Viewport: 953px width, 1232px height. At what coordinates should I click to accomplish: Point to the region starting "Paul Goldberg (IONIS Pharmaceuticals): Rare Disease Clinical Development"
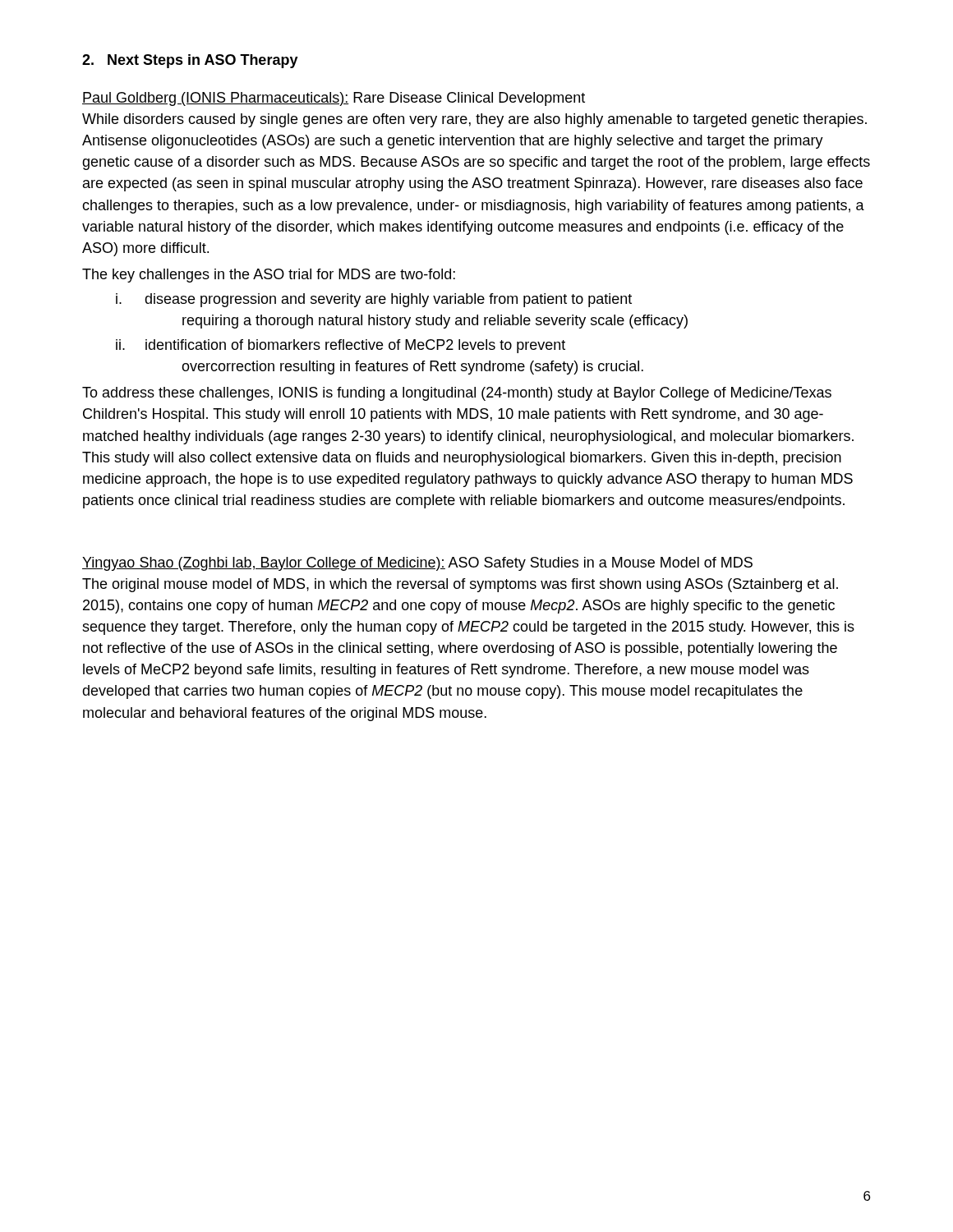476,173
